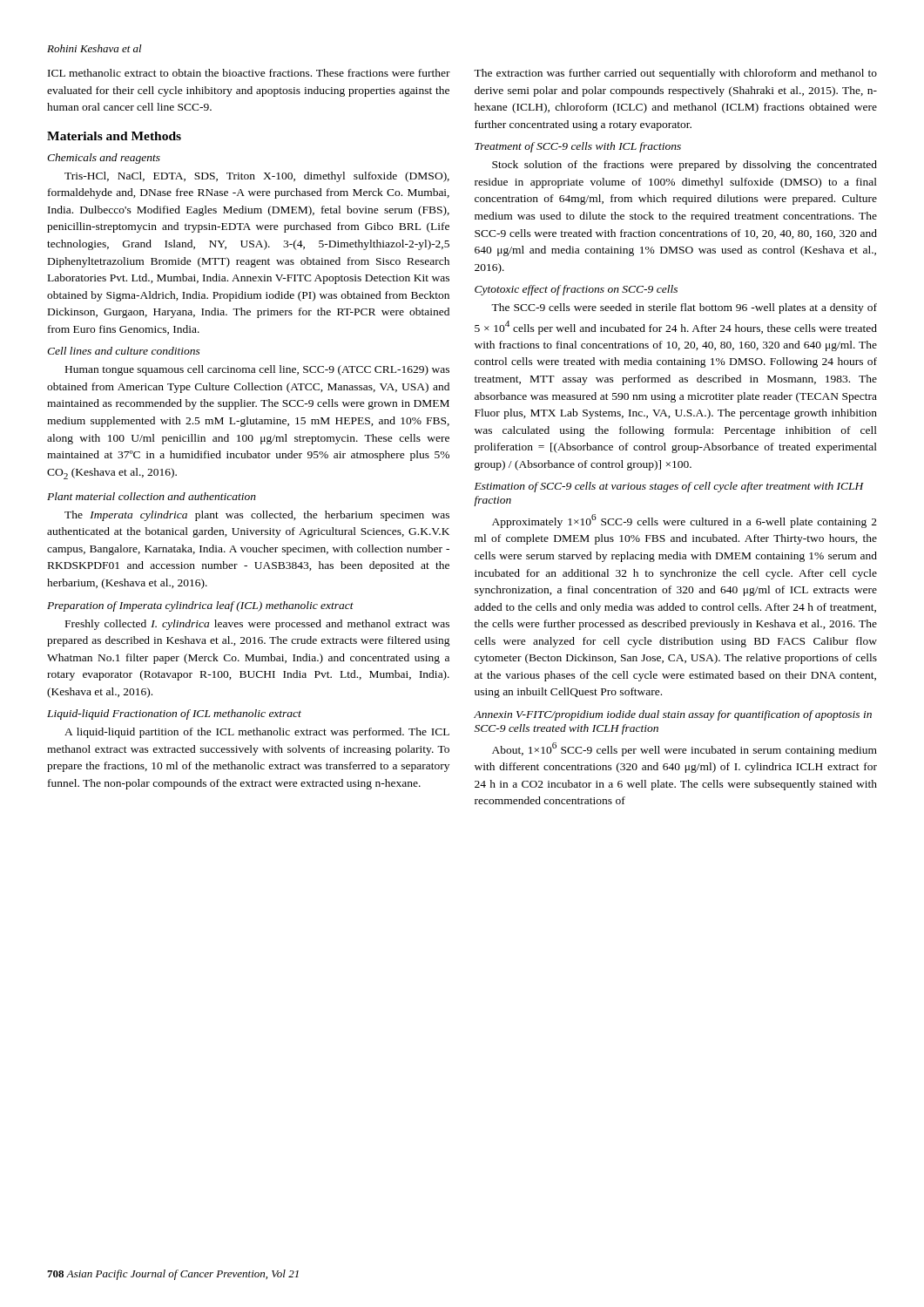Locate the block of text that opens with "Approximately 1×106 SCC-9 cells were cultured in a"
Screen dimensions: 1307x924
676,605
